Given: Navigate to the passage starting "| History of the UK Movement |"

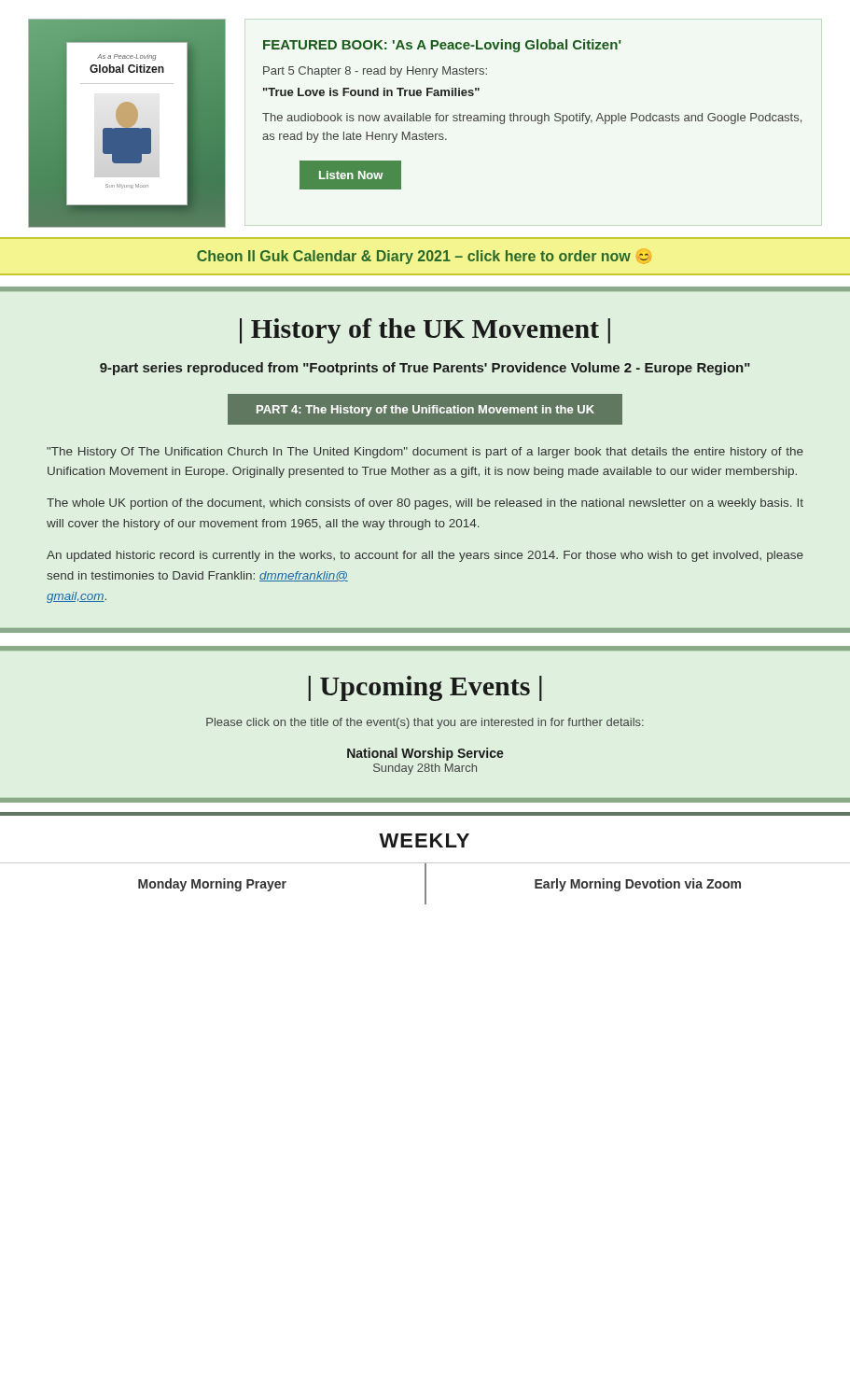Looking at the screenshot, I should click(425, 328).
